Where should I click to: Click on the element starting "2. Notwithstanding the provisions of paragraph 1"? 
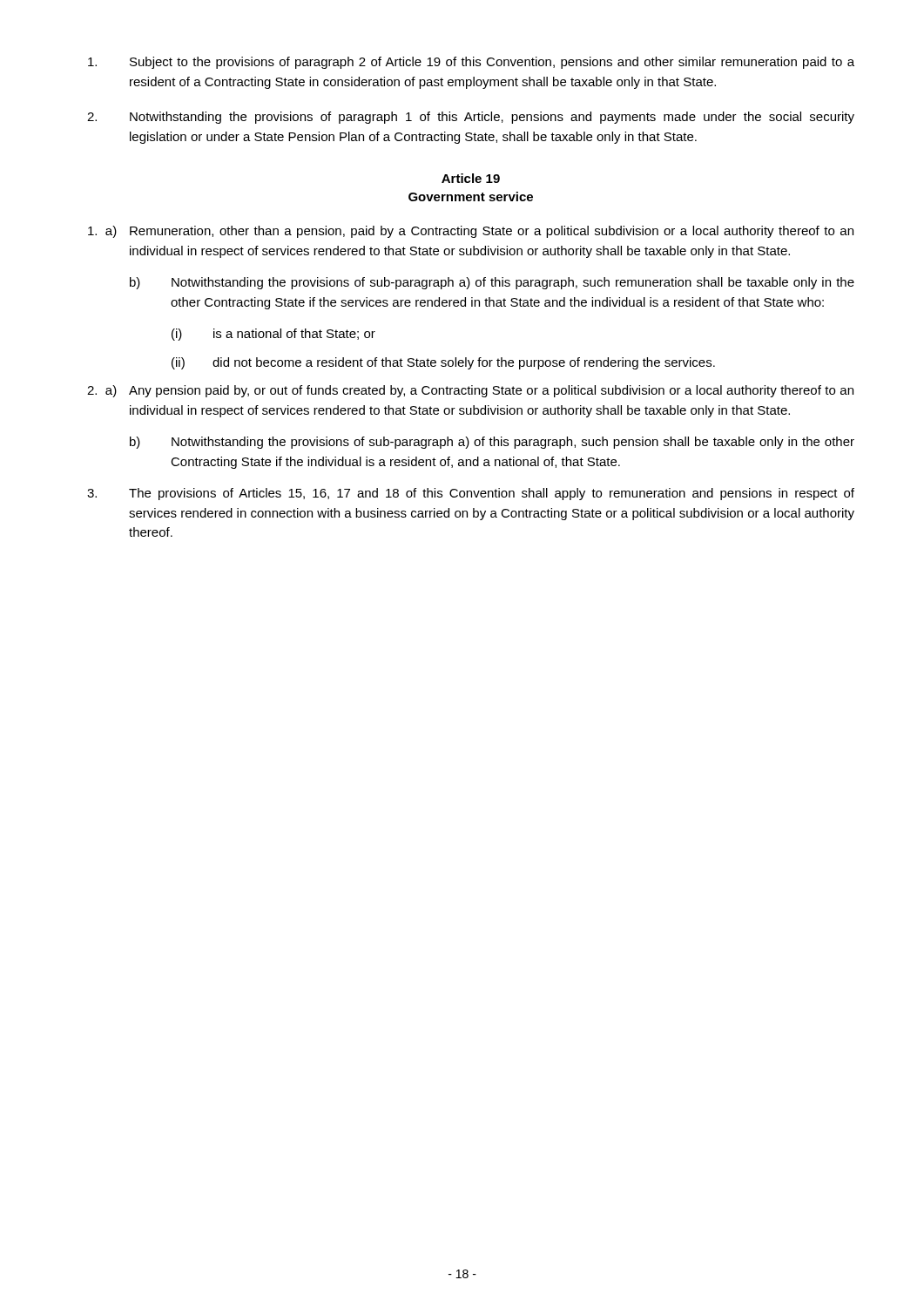click(x=471, y=127)
